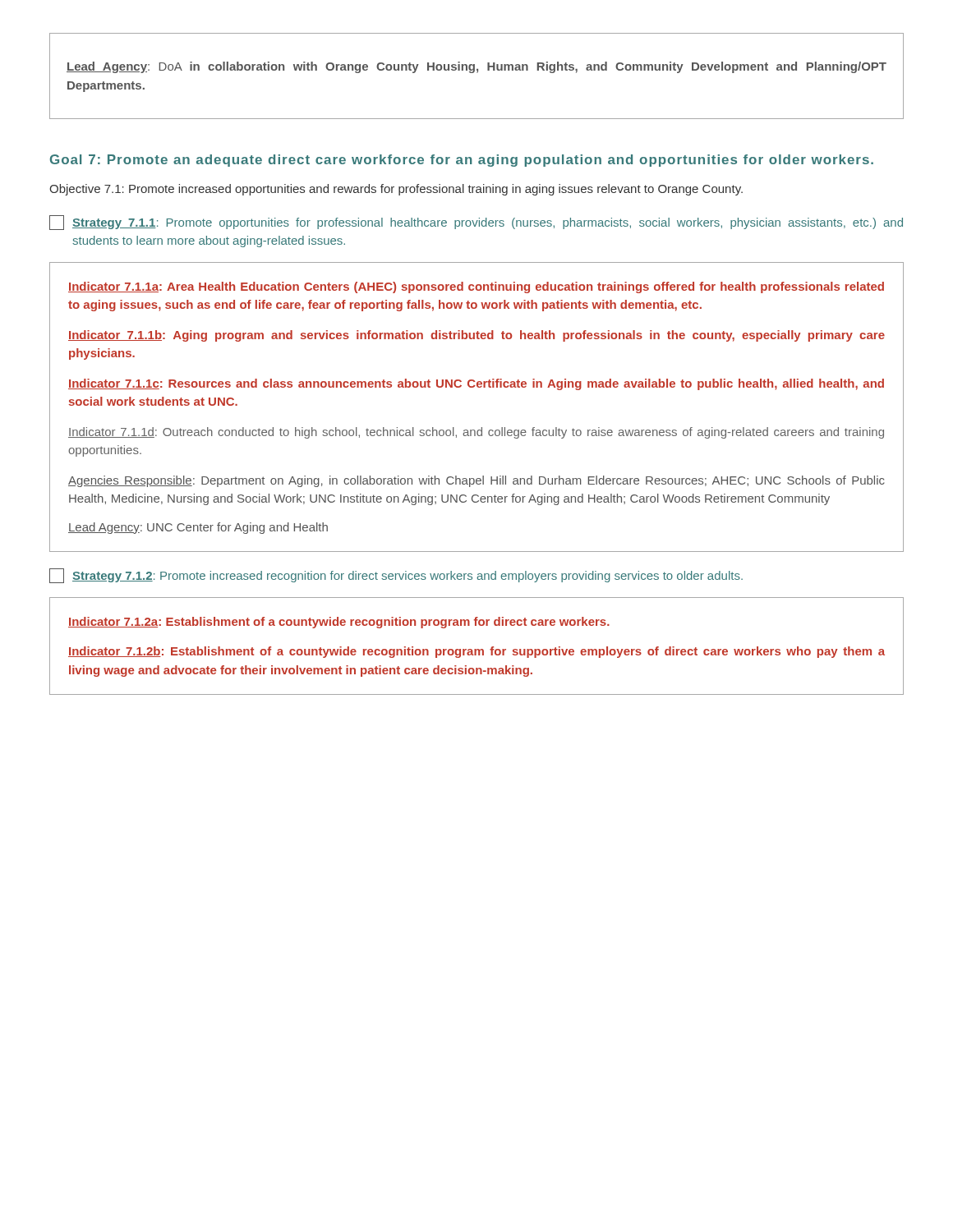This screenshot has height=1232, width=953.
Task: Locate the element starting "Goal 7: Promote an adequate direct care"
Action: pos(462,160)
